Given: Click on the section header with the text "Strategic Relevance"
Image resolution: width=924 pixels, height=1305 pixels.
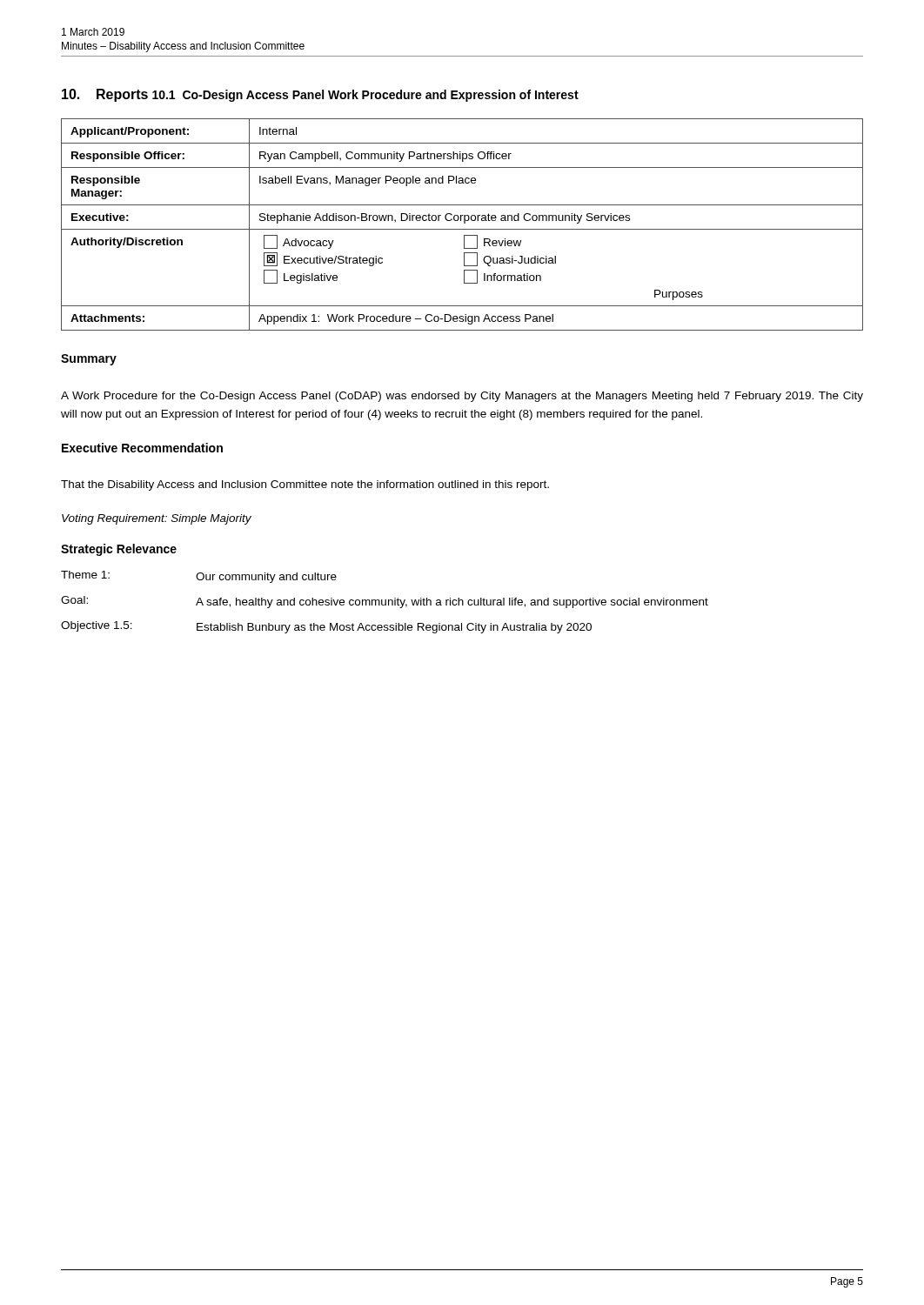Looking at the screenshot, I should (119, 549).
